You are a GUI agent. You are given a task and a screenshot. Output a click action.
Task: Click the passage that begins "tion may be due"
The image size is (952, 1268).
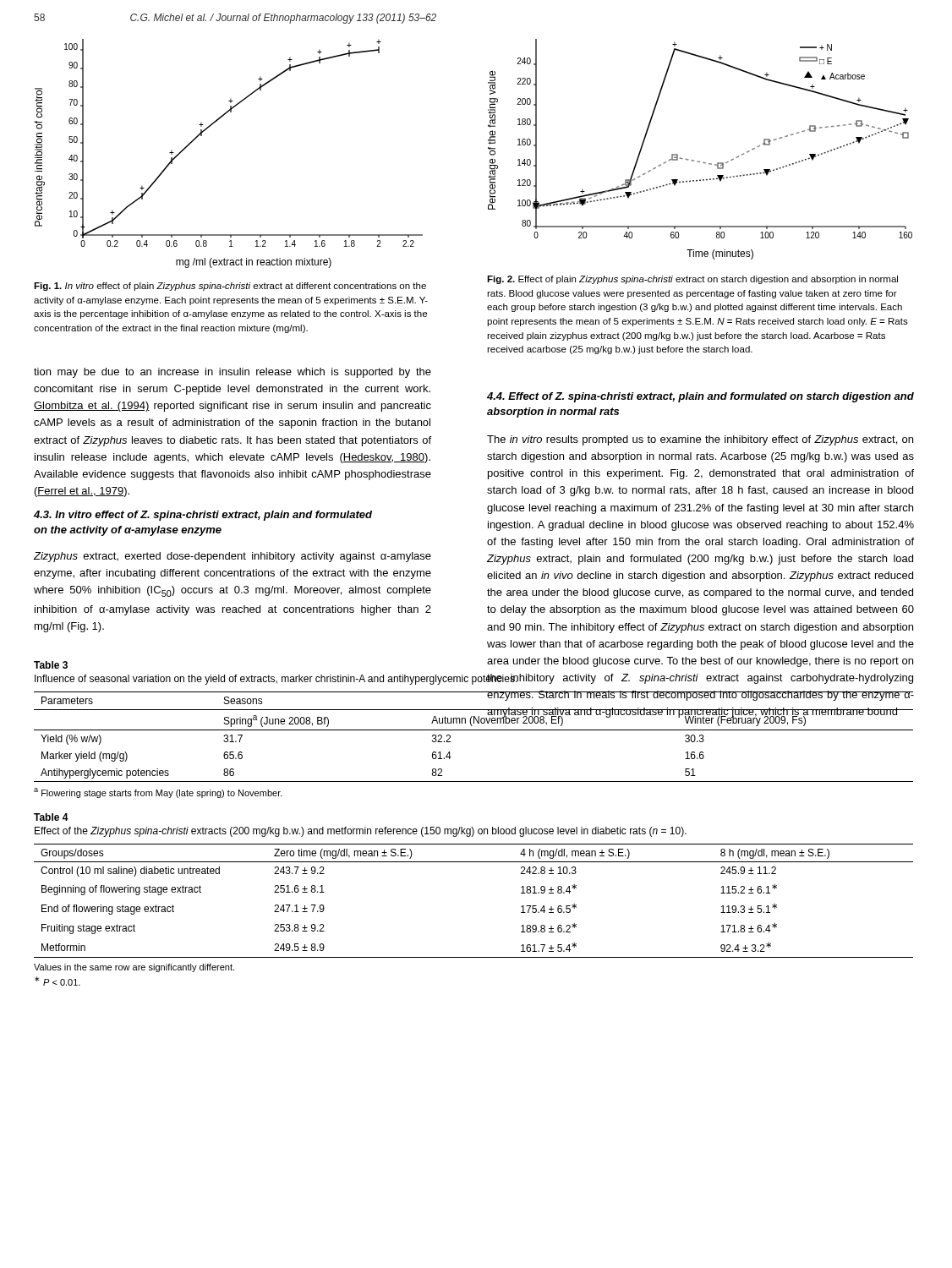pyautogui.click(x=232, y=431)
